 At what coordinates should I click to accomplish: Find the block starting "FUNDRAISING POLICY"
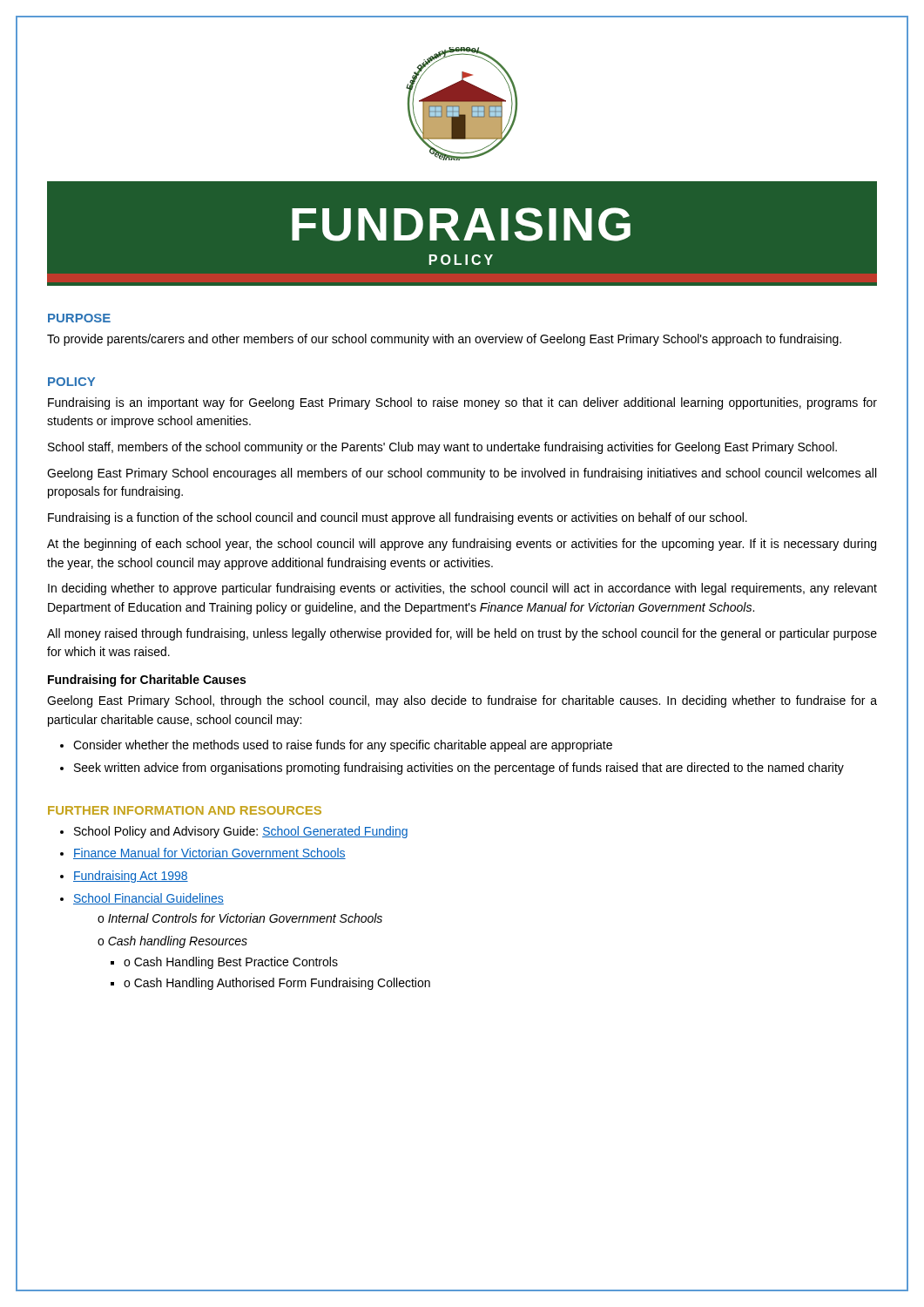point(462,240)
